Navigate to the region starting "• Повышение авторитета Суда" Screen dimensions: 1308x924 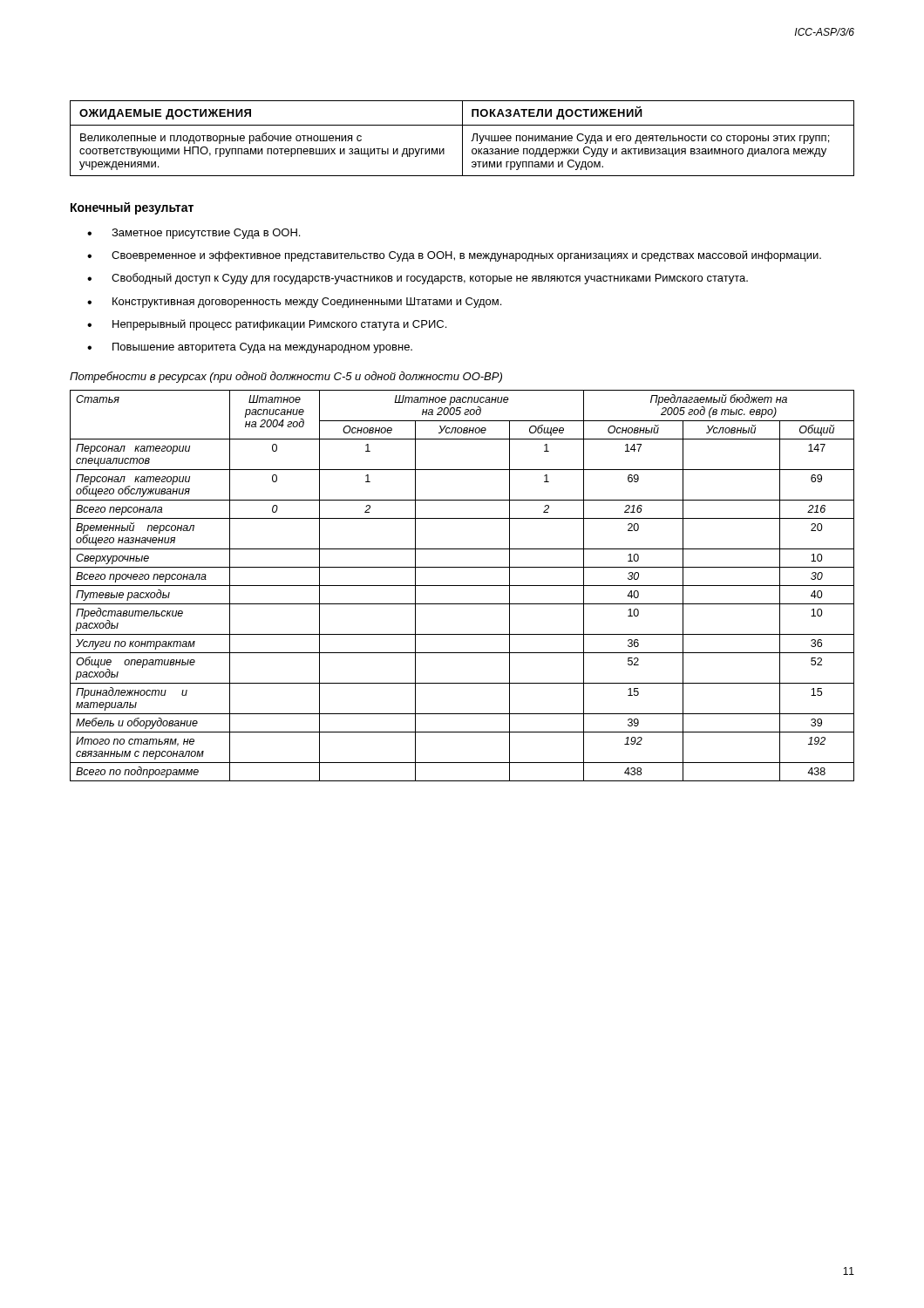250,348
